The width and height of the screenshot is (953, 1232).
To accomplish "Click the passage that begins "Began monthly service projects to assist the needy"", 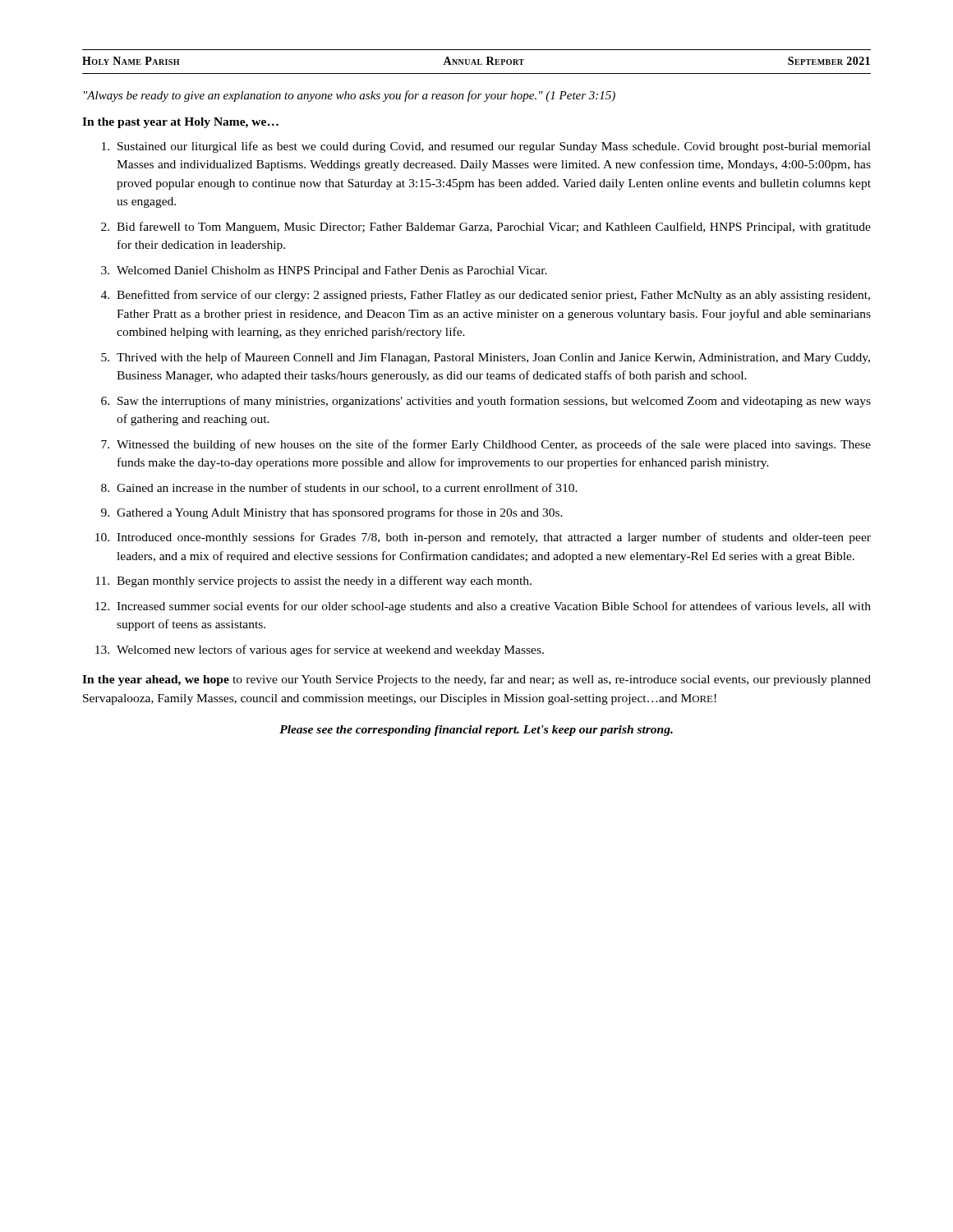I will tap(481, 581).
